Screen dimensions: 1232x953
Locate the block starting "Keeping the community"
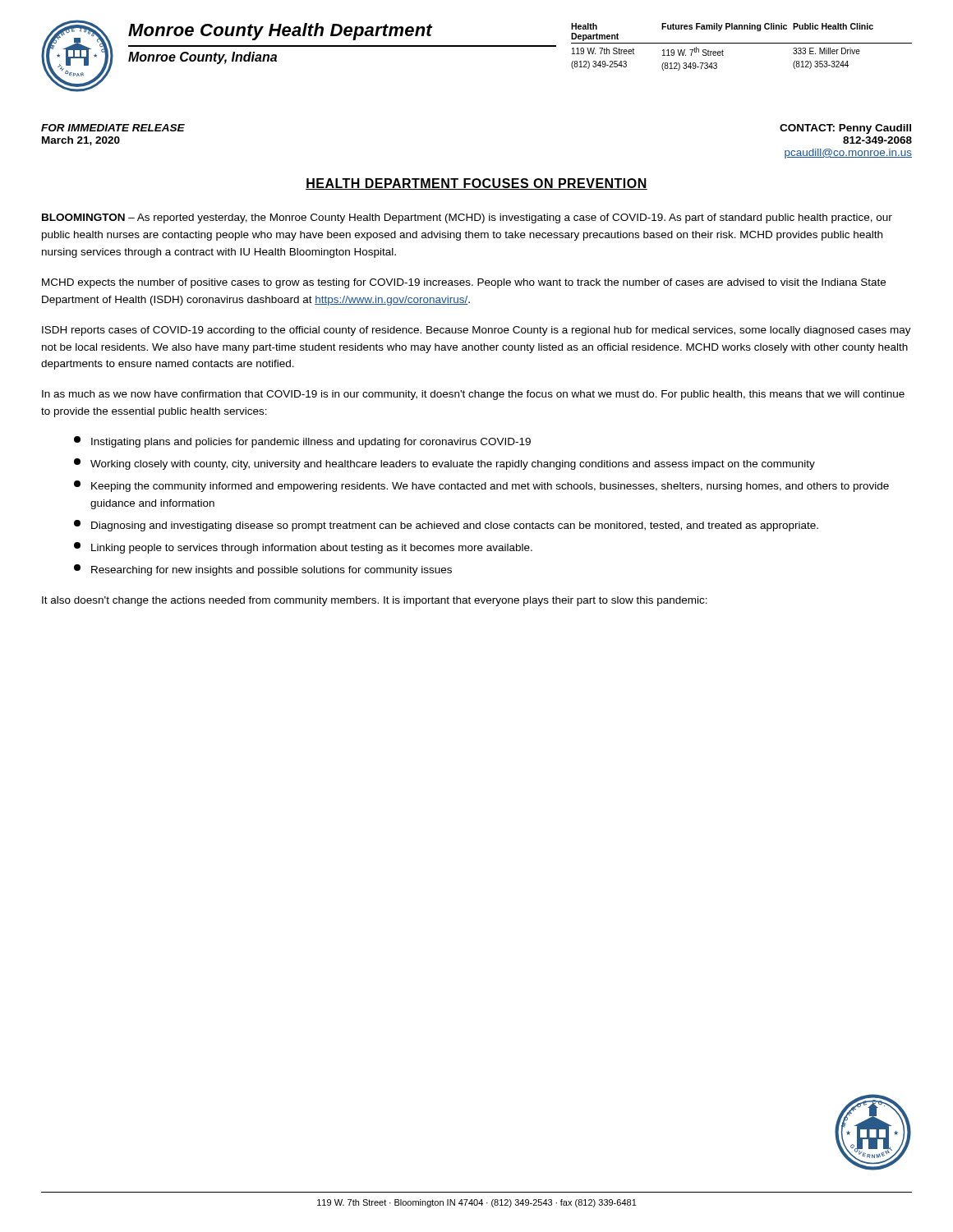coord(493,495)
